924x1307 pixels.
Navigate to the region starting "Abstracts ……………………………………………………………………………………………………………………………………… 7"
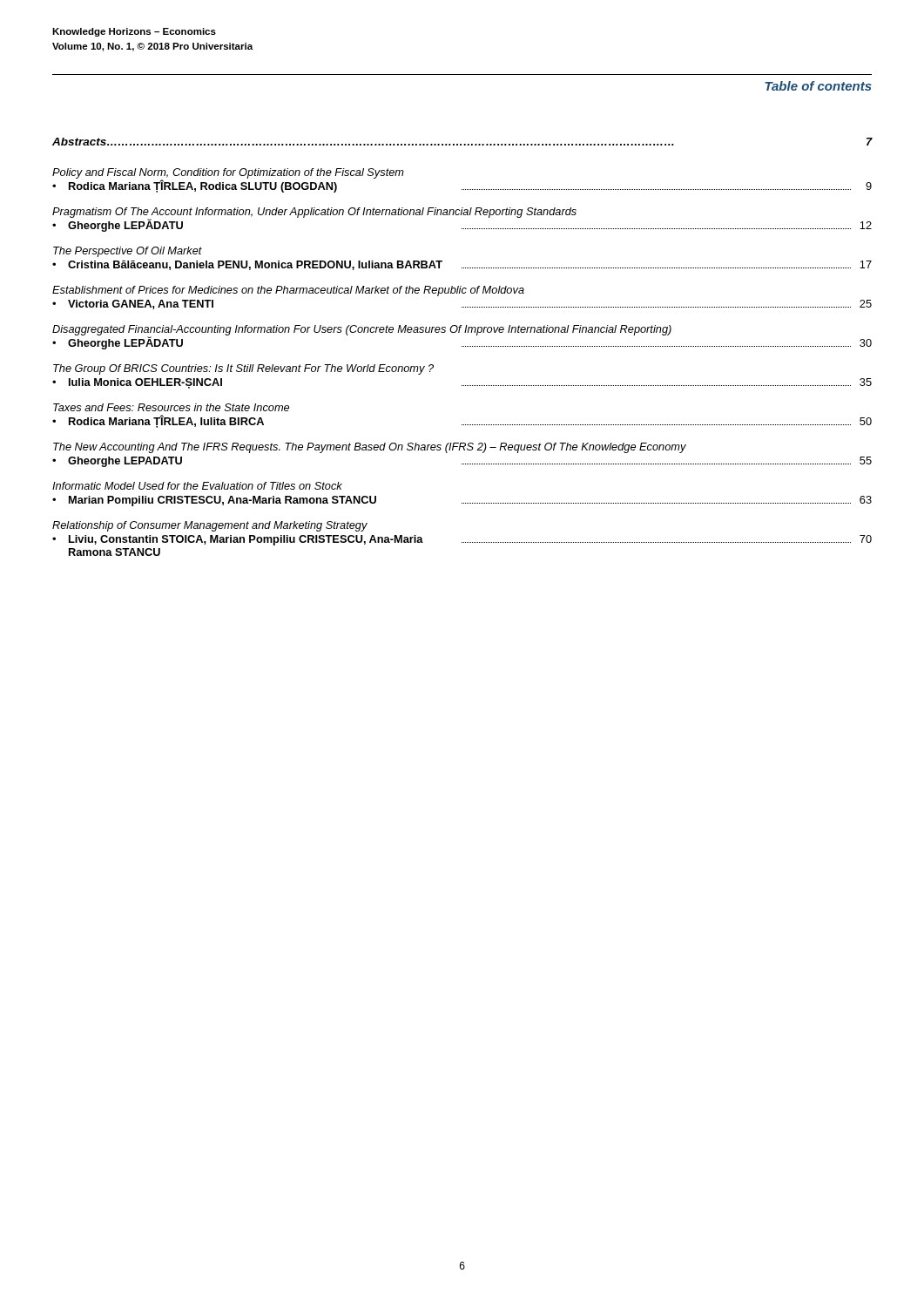[x=462, y=142]
